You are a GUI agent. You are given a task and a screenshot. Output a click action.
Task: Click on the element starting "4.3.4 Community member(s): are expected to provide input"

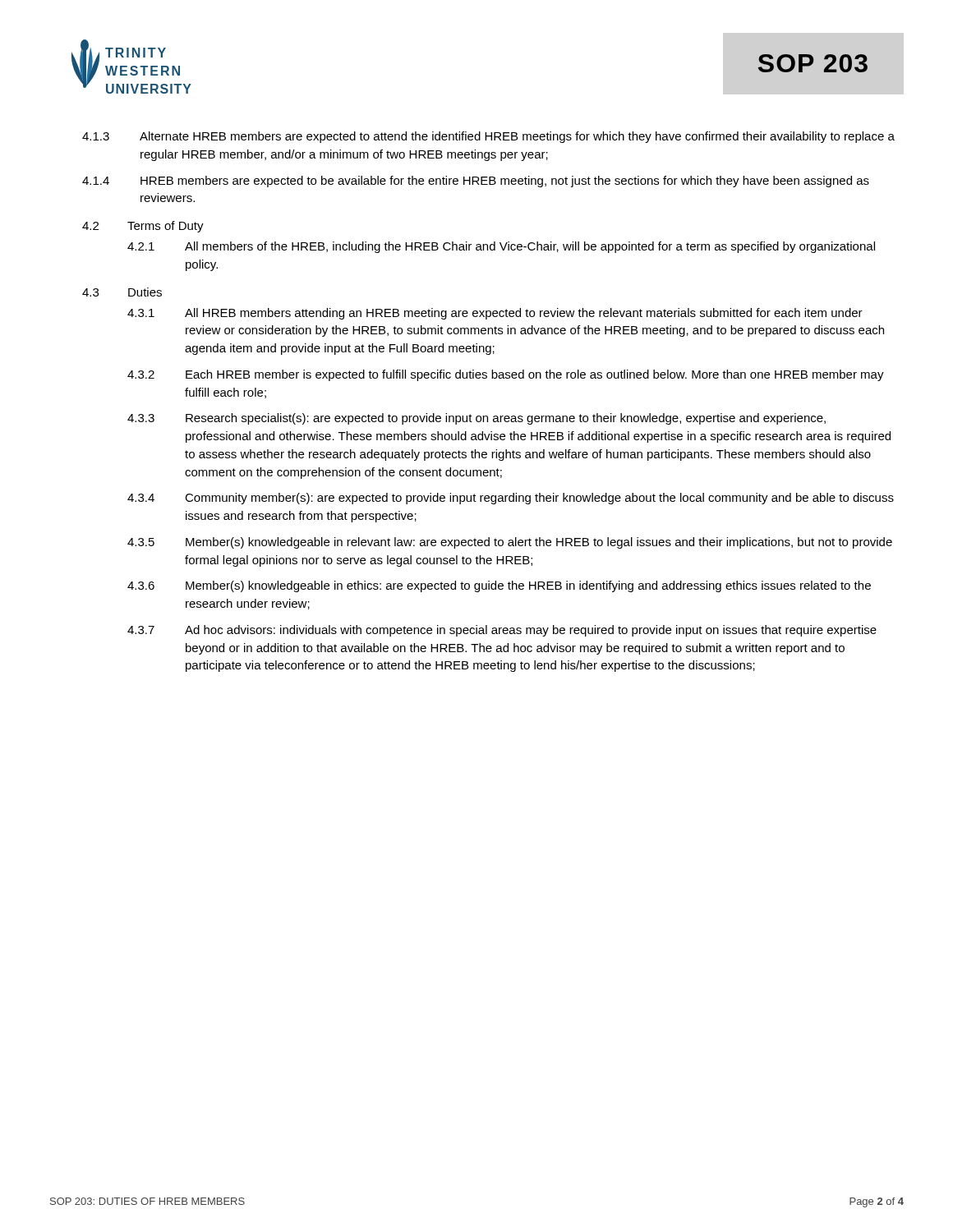pyautogui.click(x=511, y=507)
